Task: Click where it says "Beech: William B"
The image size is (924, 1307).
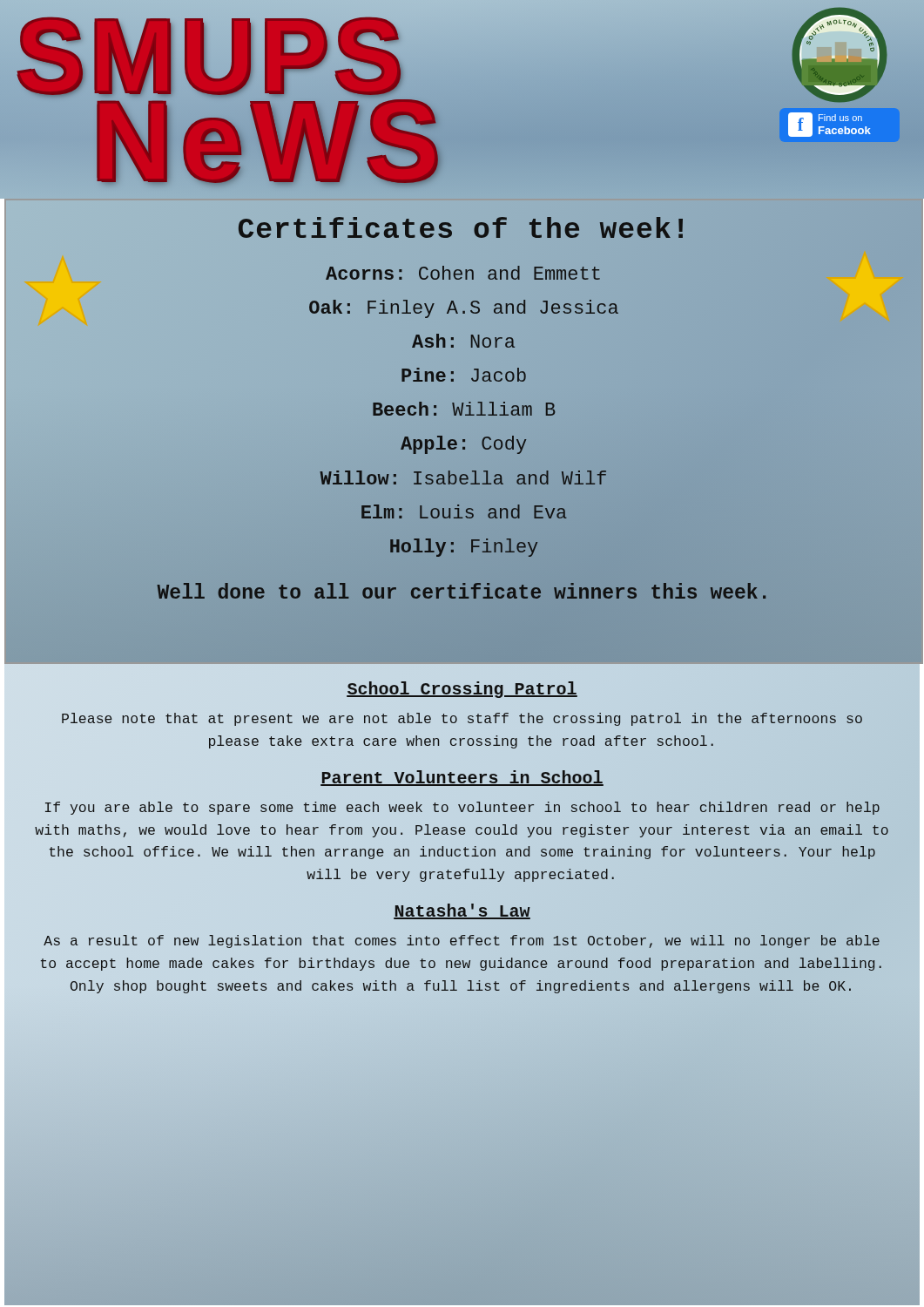Action: (464, 411)
